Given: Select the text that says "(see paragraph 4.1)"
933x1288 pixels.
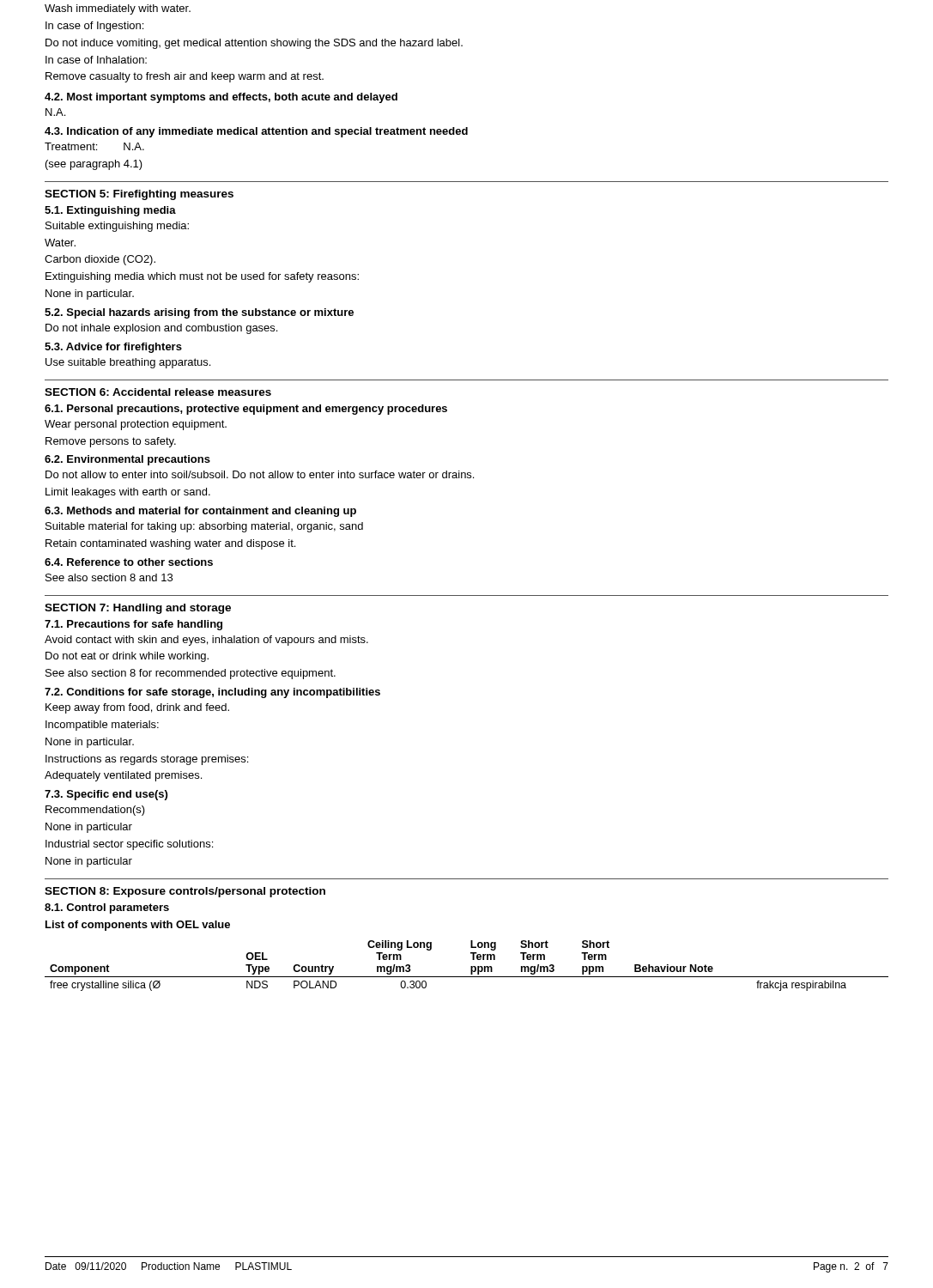Looking at the screenshot, I should (x=94, y=163).
